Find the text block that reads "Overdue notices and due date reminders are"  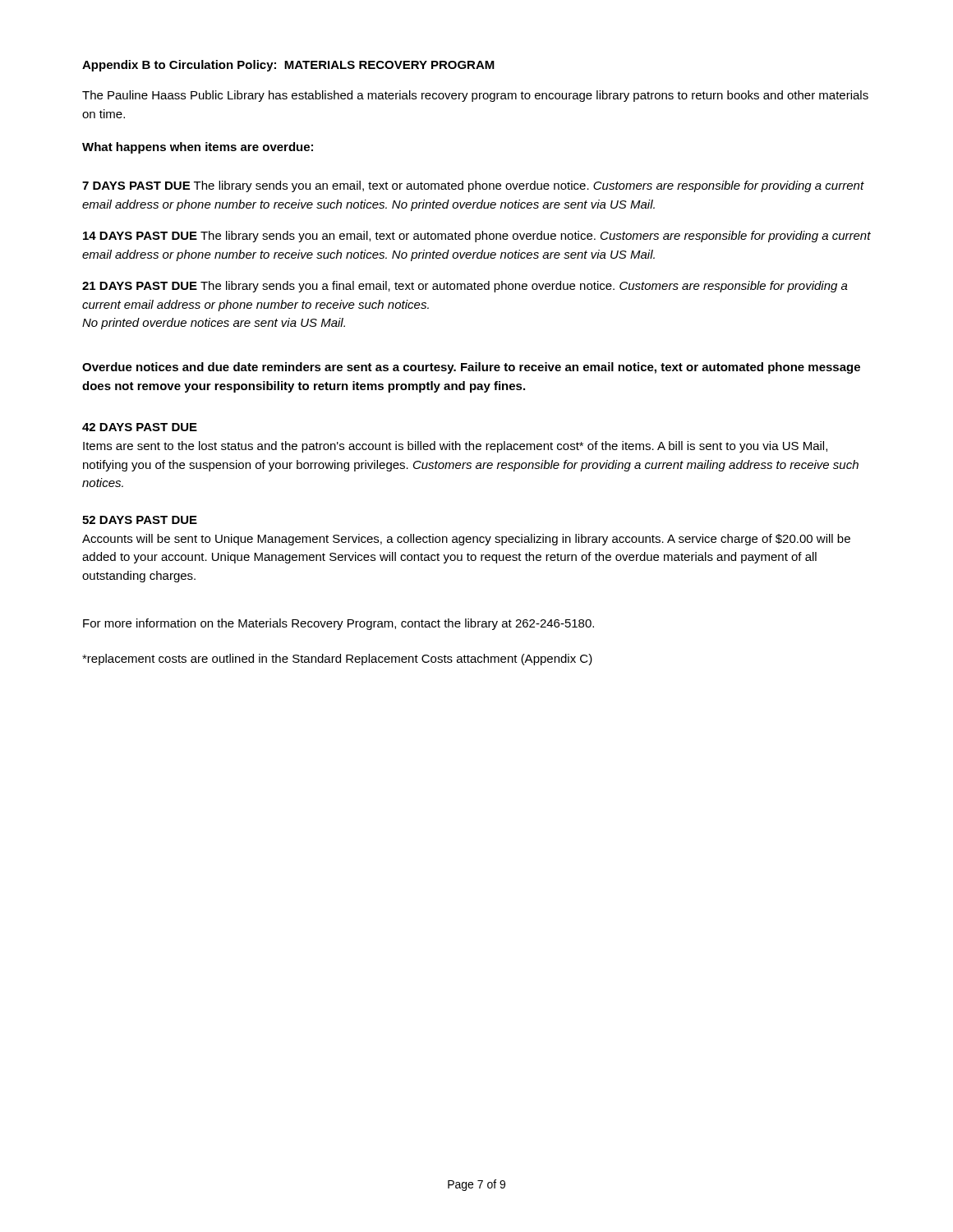coord(471,376)
